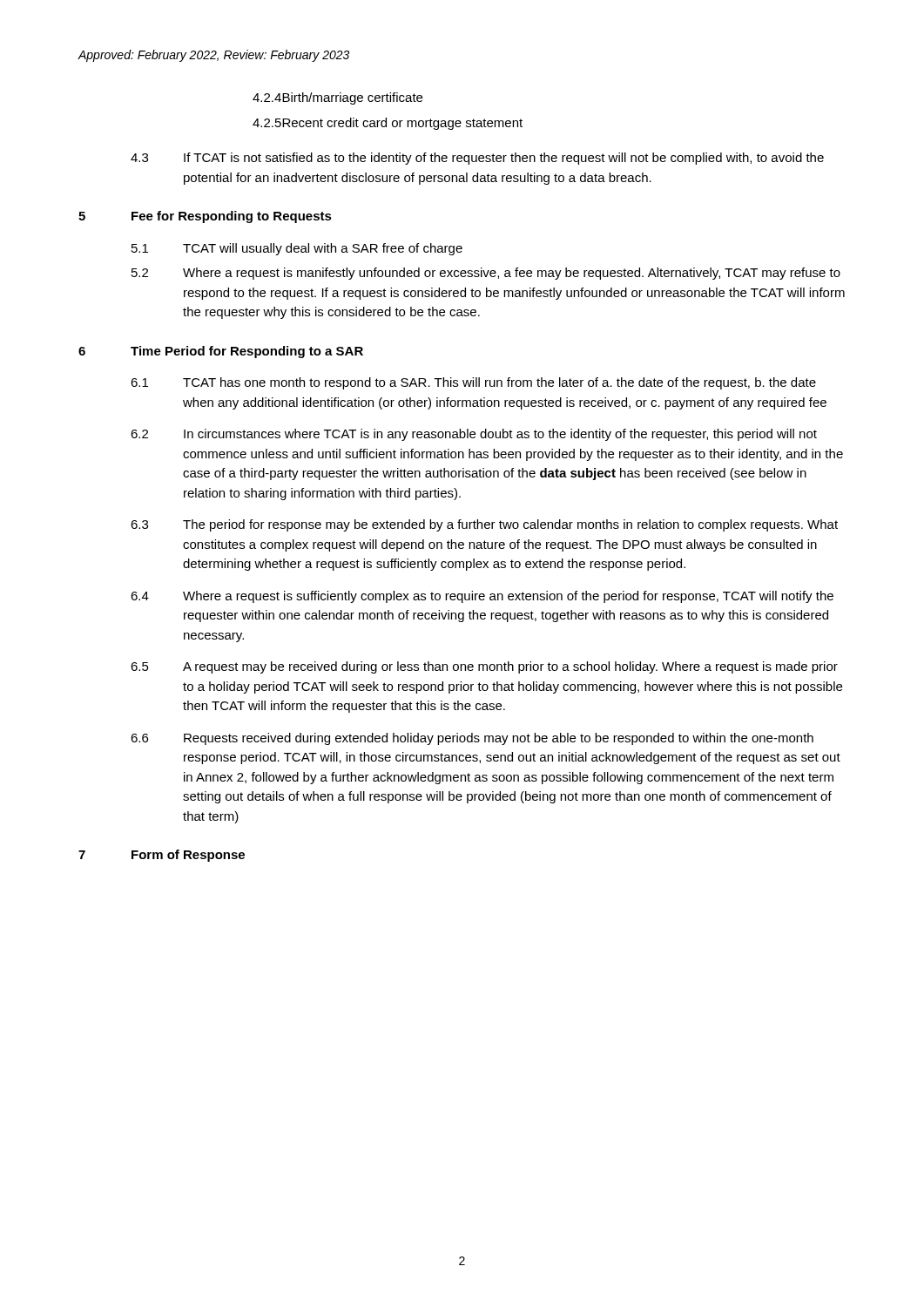Locate the passage starting "6.6 Requests received during extended holiday"
The height and width of the screenshot is (1307, 924).
[x=462, y=777]
